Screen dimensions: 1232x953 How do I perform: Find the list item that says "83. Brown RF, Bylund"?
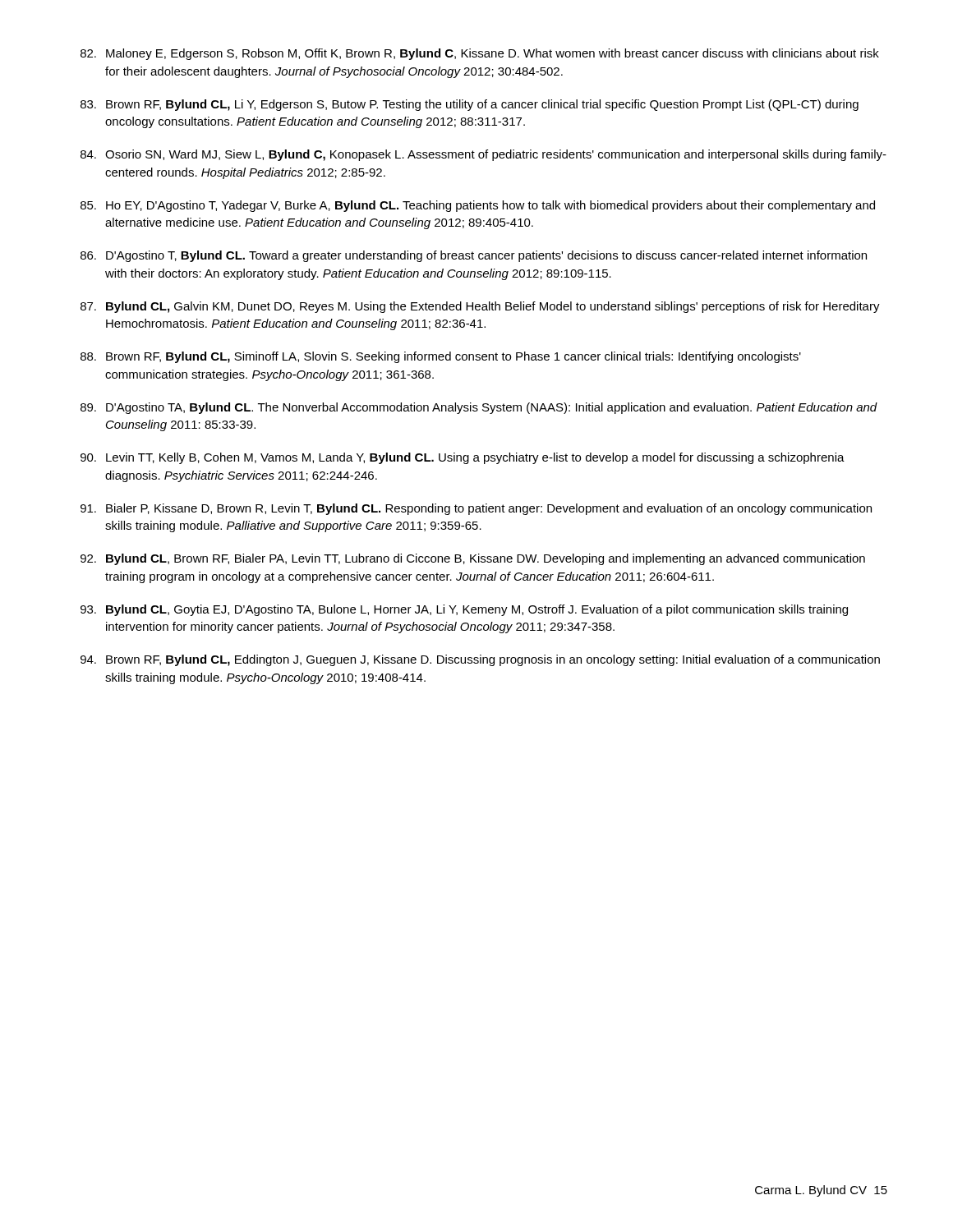[x=476, y=113]
